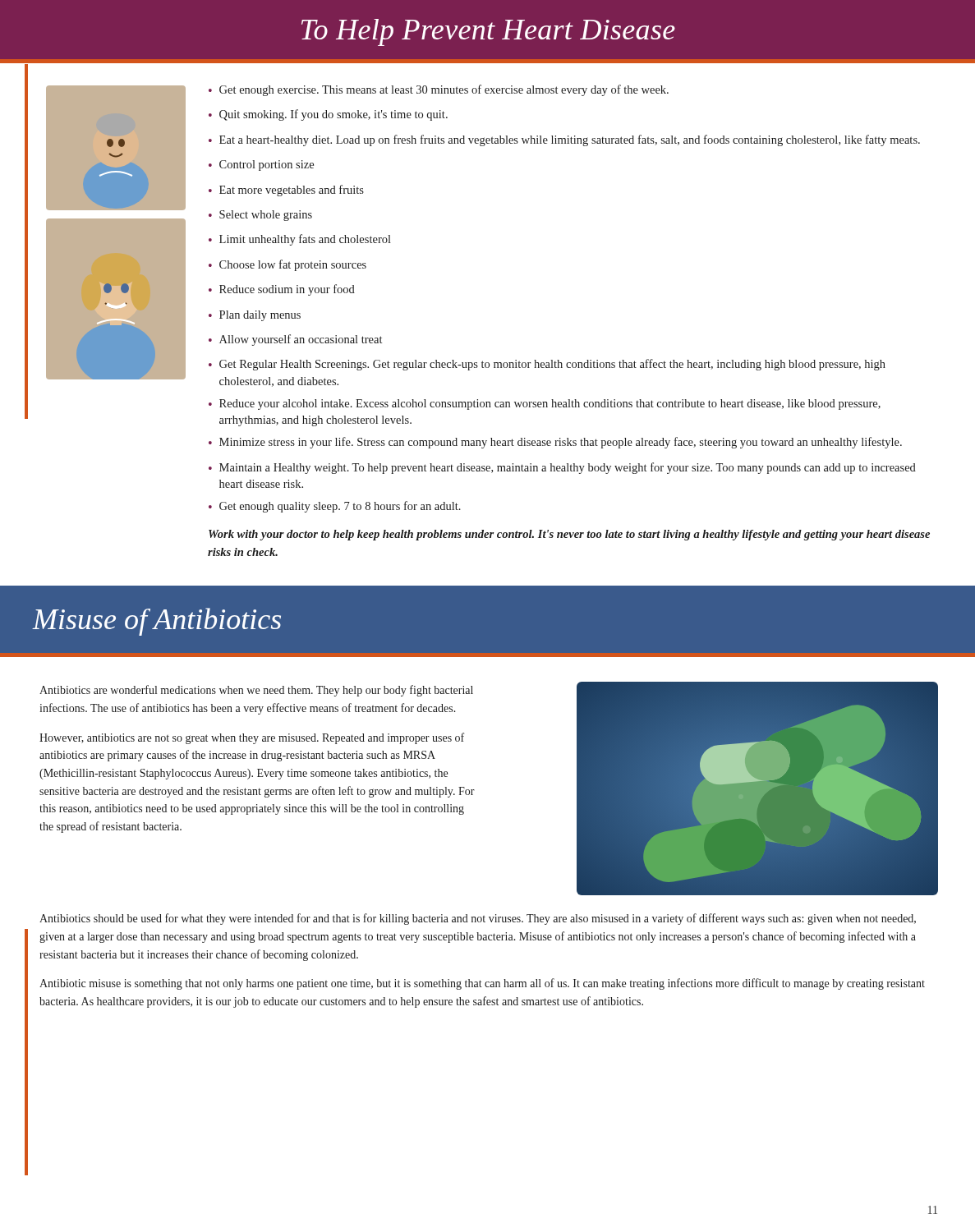
Task: Find the text block starting "• Maintain a Healthy weight. To help prevent"
Action: (573, 476)
